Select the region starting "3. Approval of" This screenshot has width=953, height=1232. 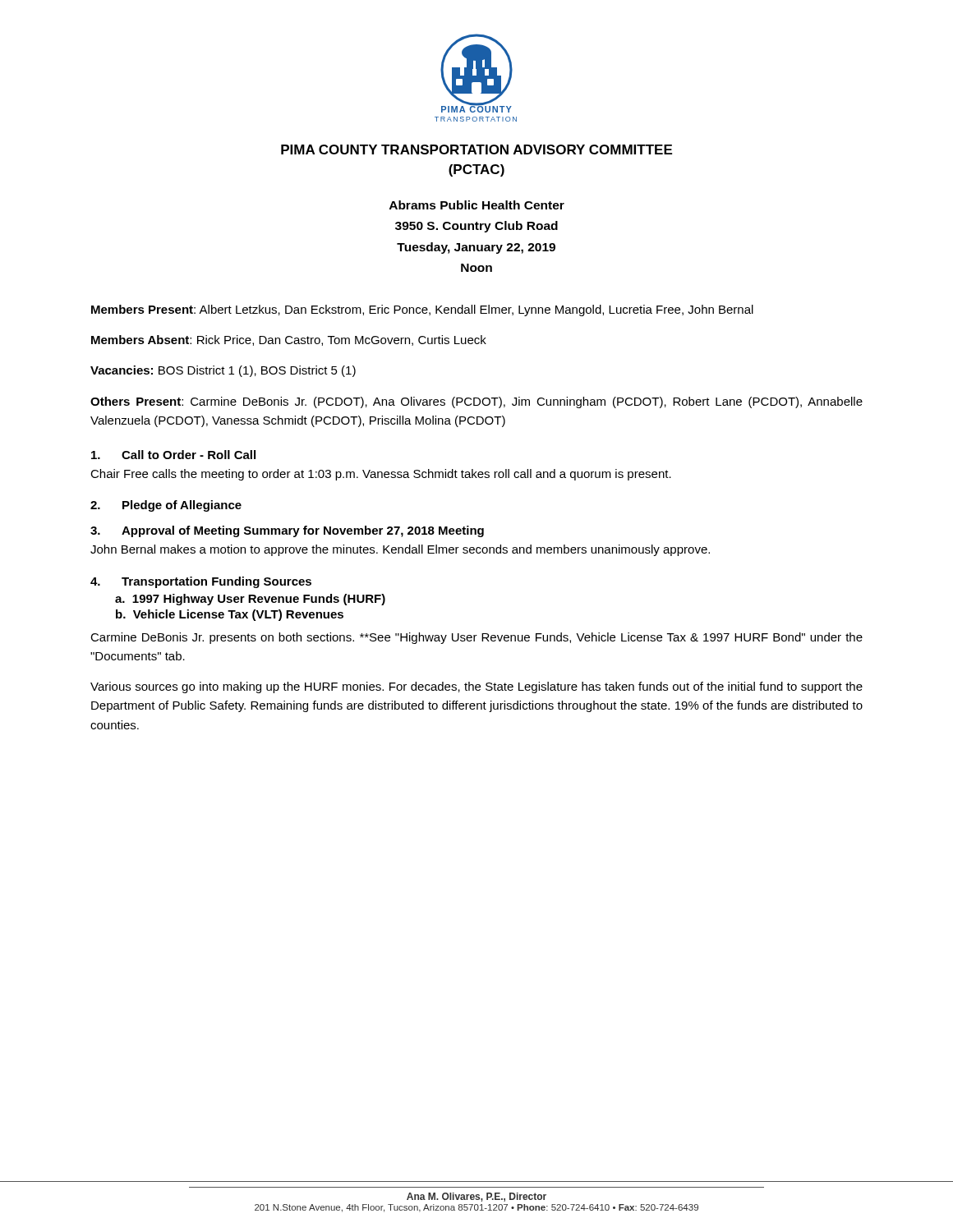point(287,530)
